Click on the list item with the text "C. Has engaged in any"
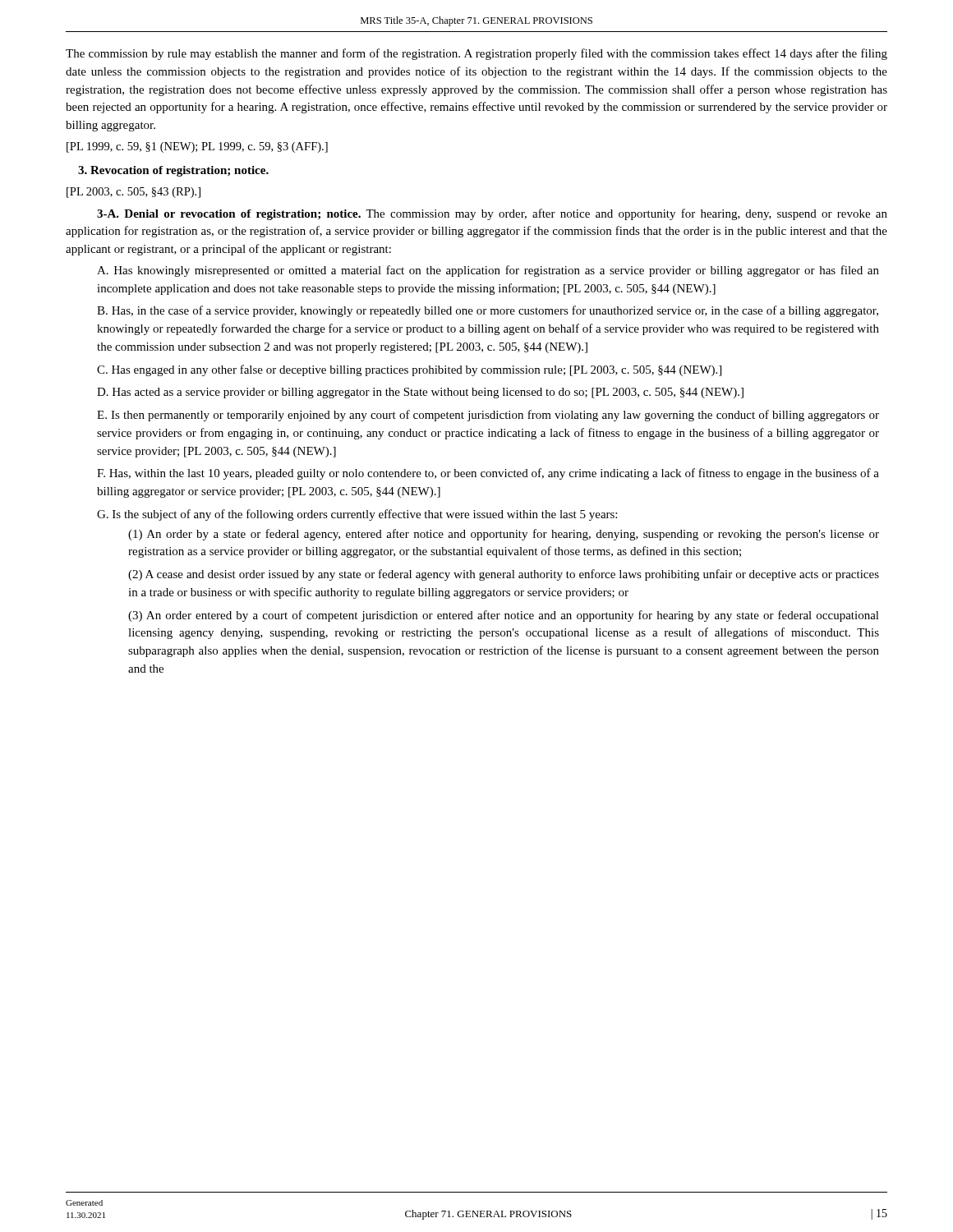The width and height of the screenshot is (953, 1232). tap(410, 369)
